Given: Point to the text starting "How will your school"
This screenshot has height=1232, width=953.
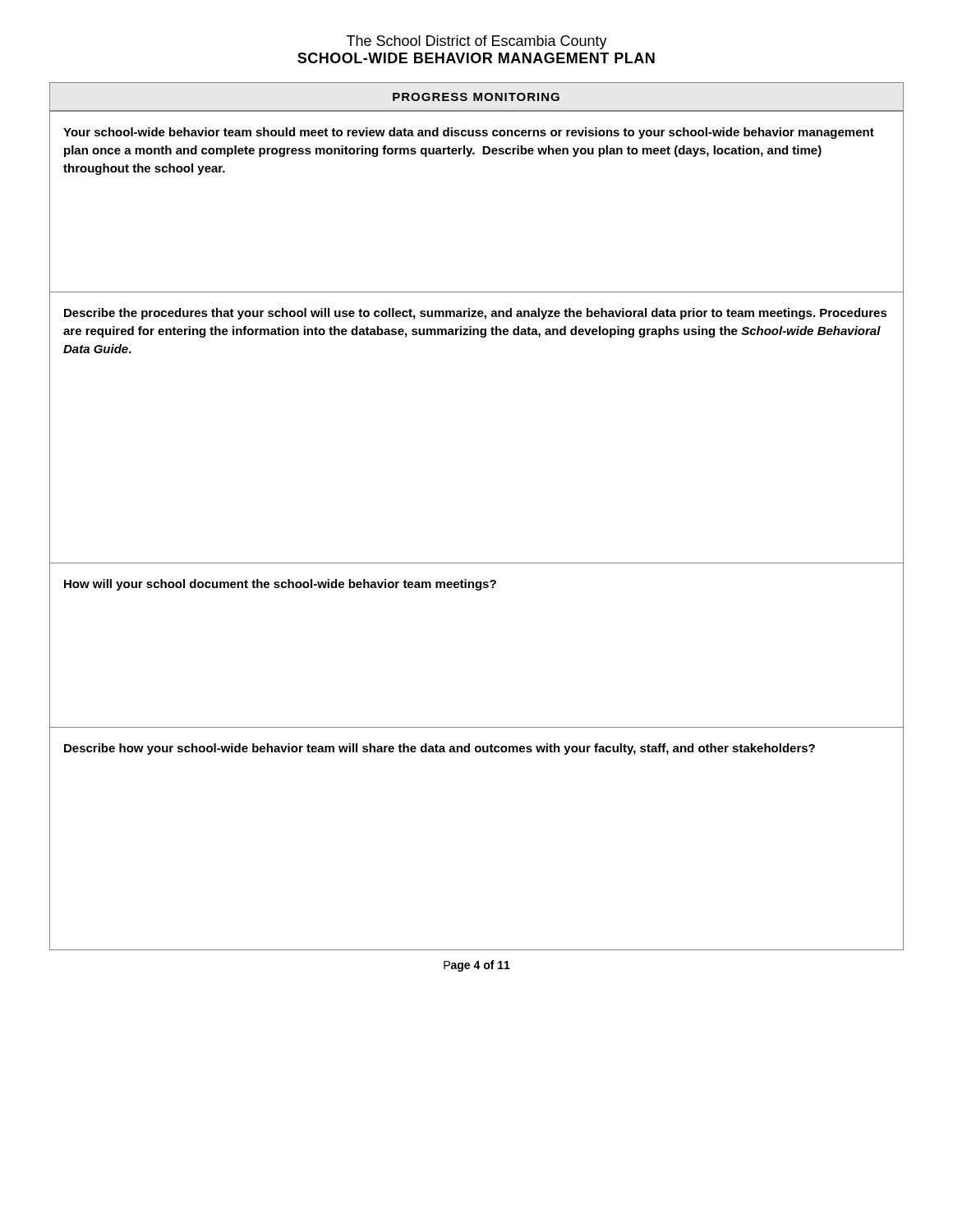Looking at the screenshot, I should click(280, 585).
